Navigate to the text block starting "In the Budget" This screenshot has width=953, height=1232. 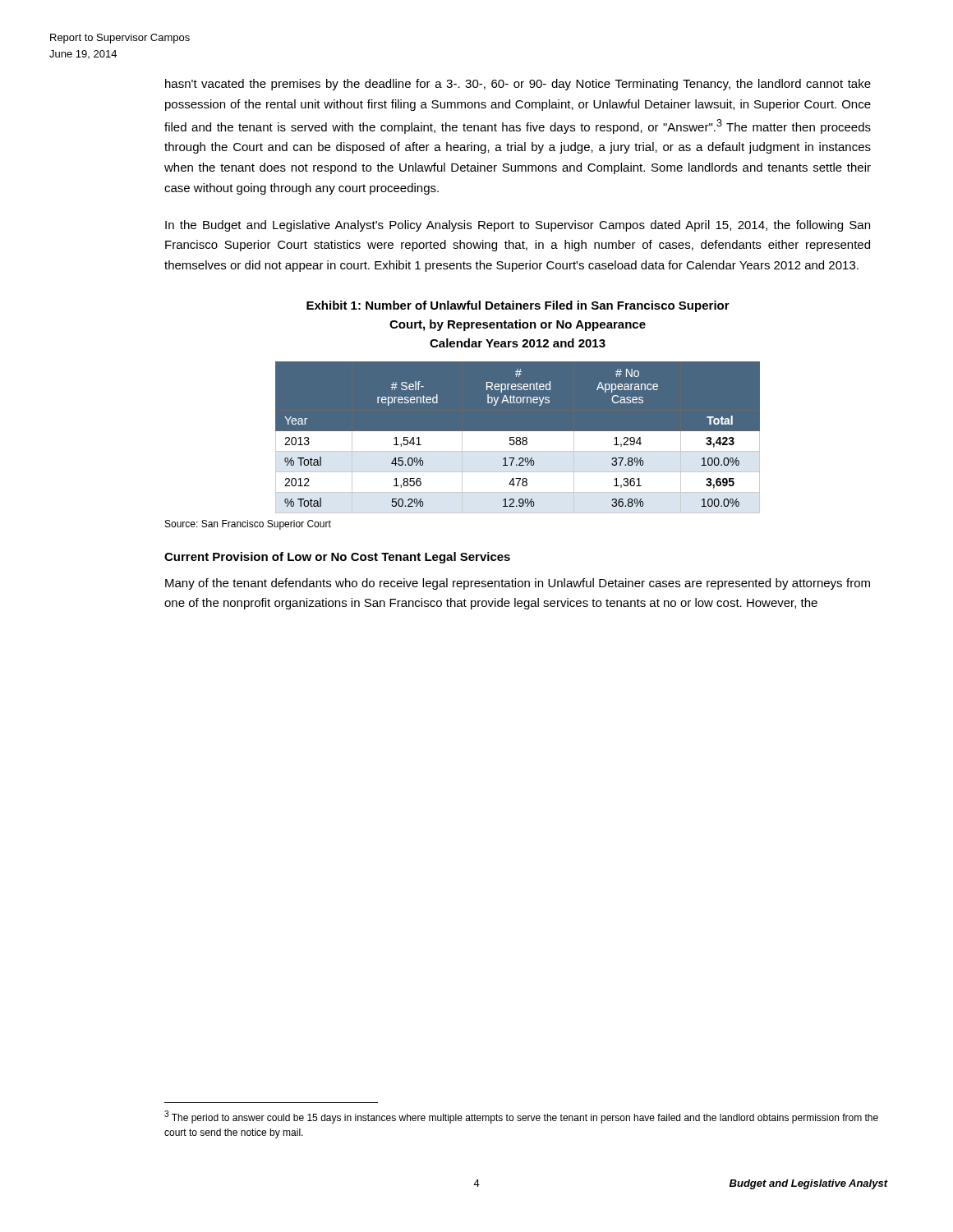point(518,245)
